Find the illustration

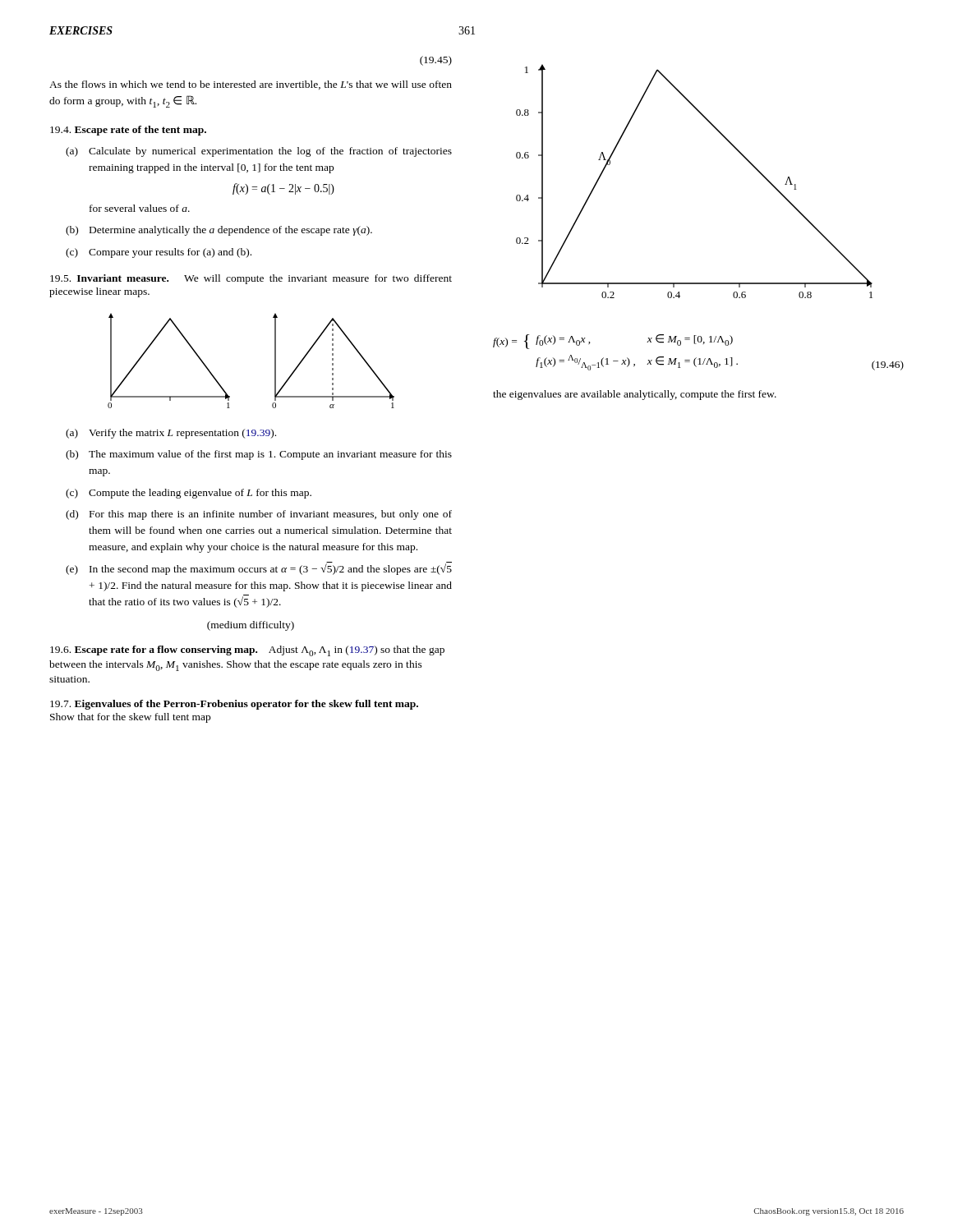(x=251, y=360)
